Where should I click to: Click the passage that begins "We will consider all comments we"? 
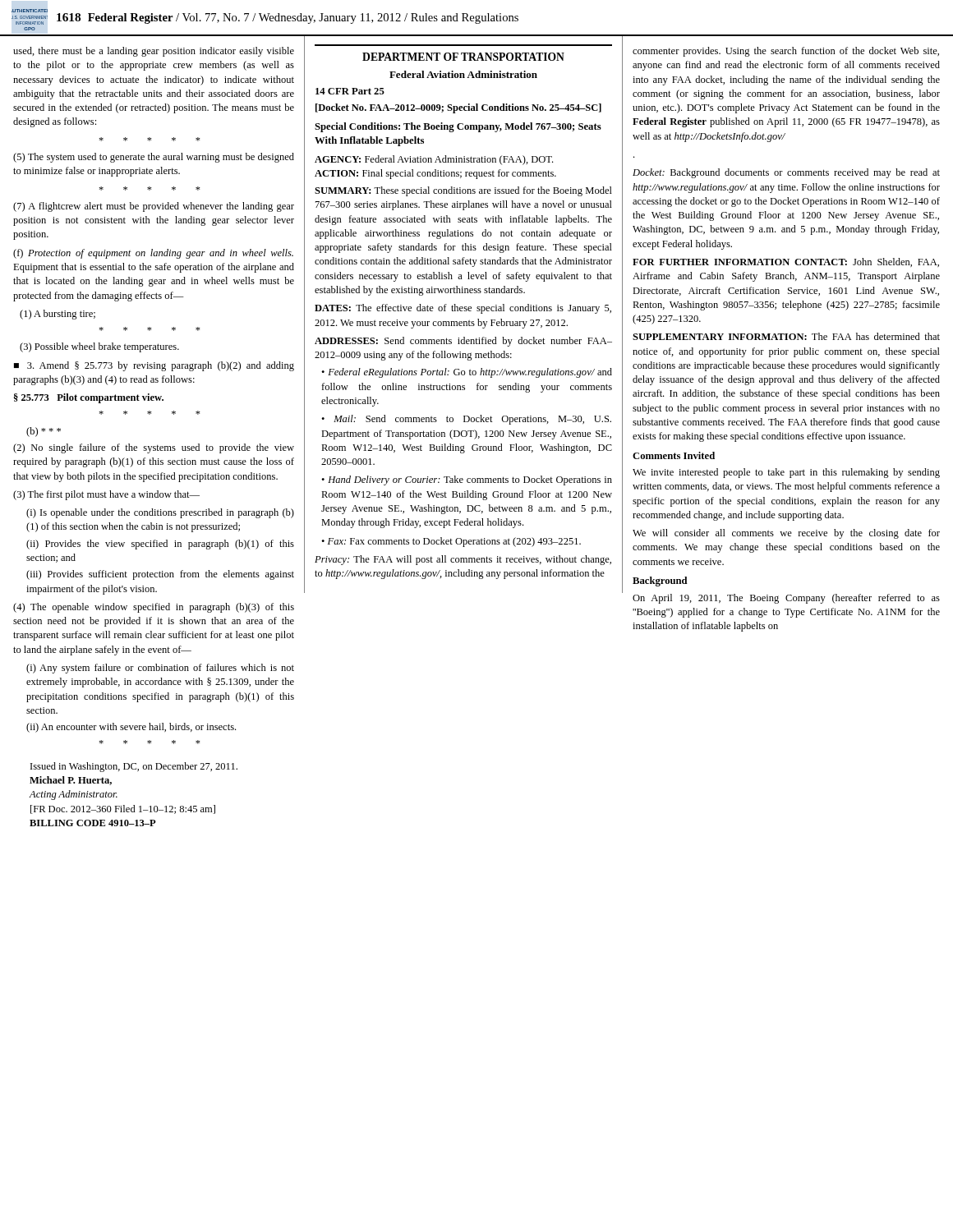(786, 548)
